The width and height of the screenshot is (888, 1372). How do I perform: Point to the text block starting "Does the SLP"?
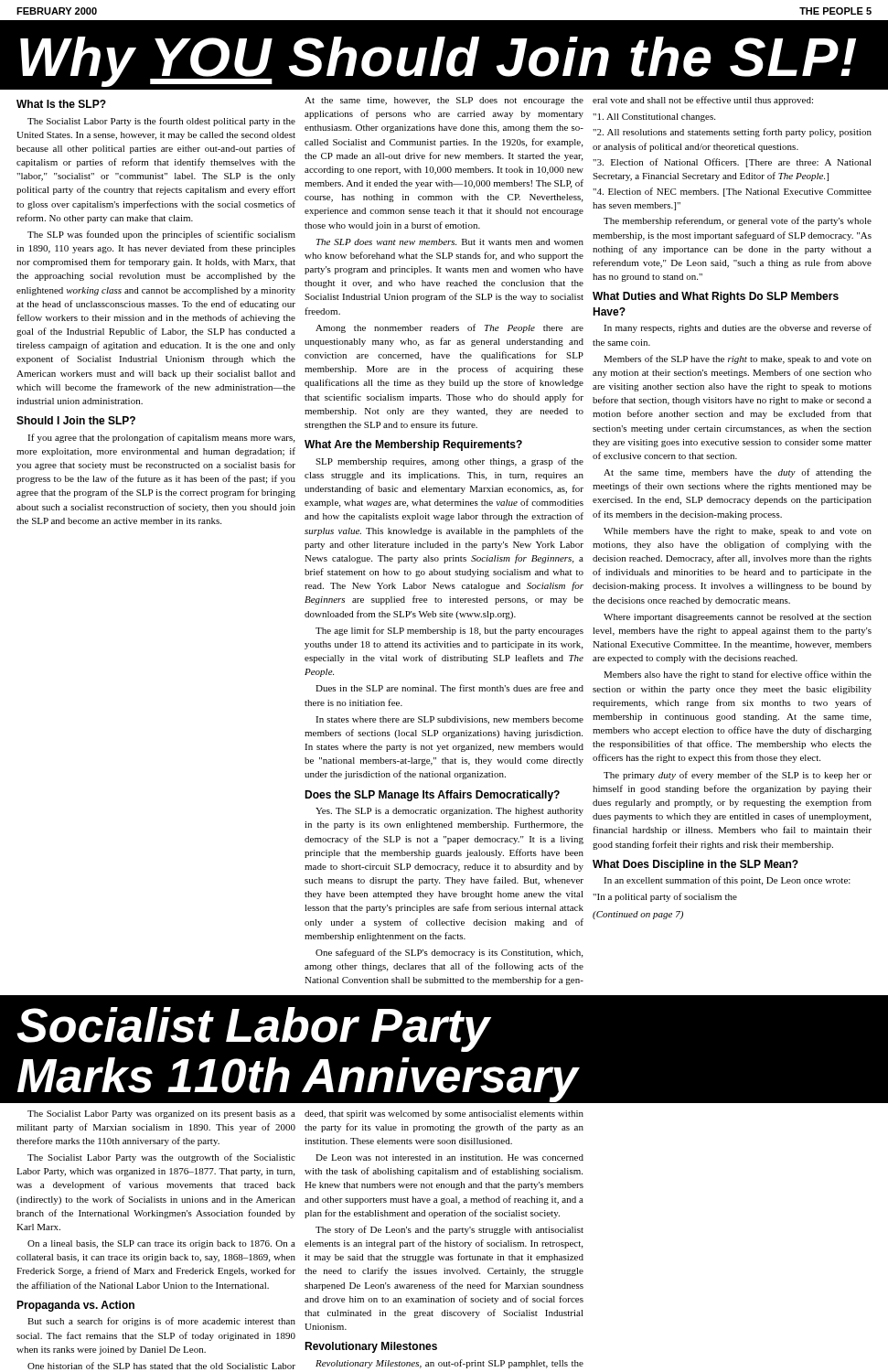432,795
